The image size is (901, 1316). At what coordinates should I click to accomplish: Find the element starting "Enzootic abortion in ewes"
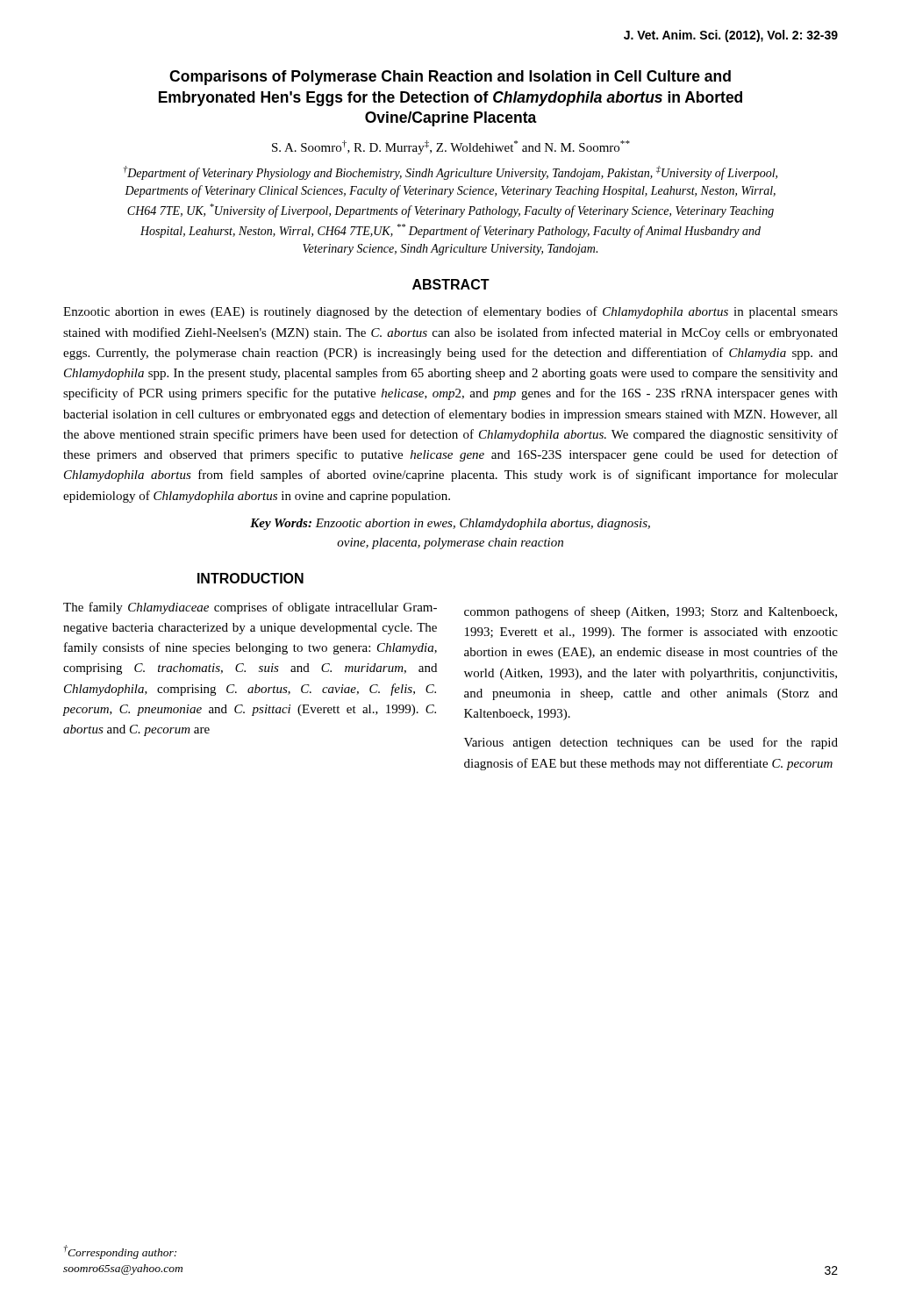450,404
